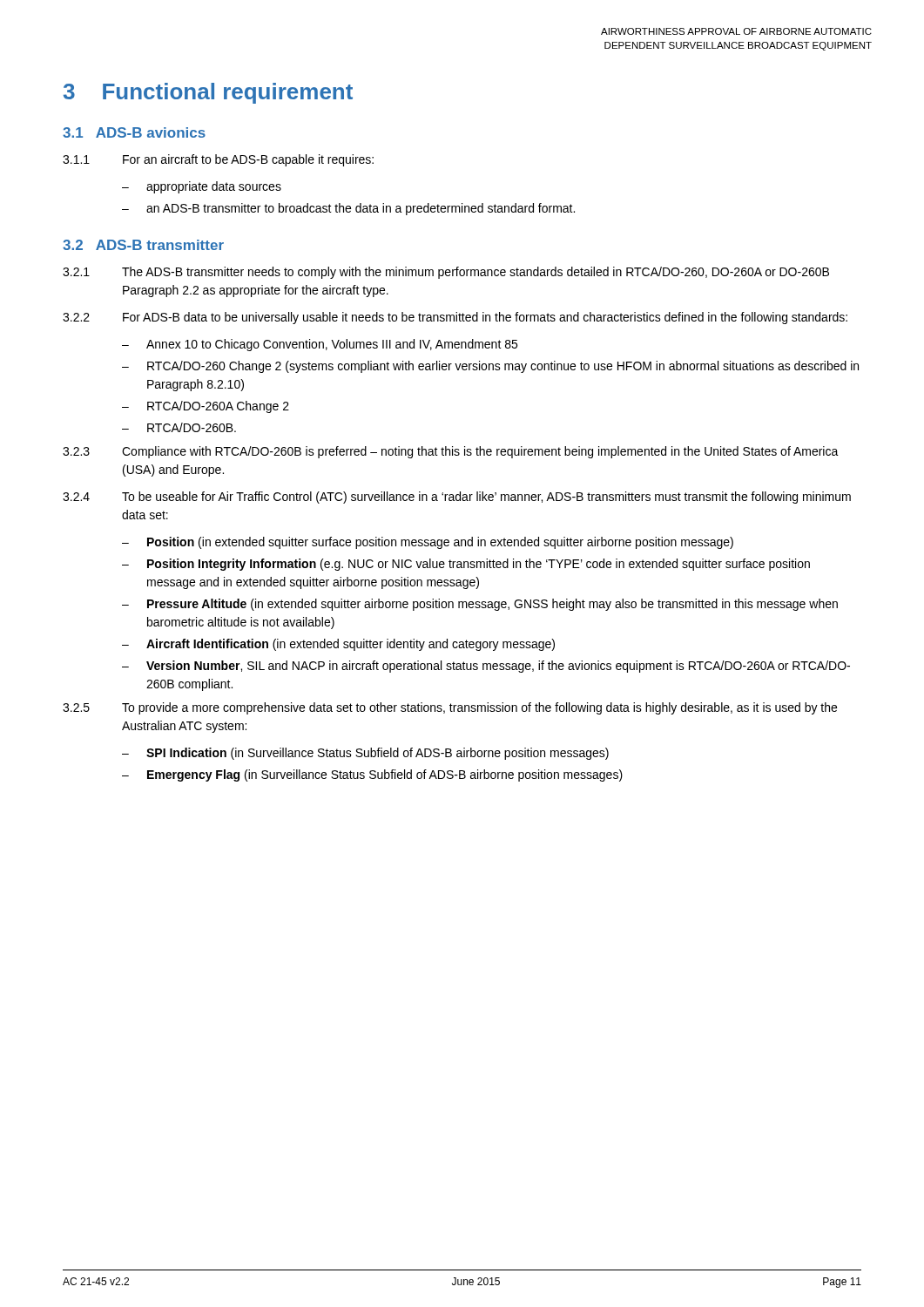Where is the passage that starts "– SPI Indication (in Surveillance Status Subfield"?
The height and width of the screenshot is (1307, 924).
[x=492, y=753]
